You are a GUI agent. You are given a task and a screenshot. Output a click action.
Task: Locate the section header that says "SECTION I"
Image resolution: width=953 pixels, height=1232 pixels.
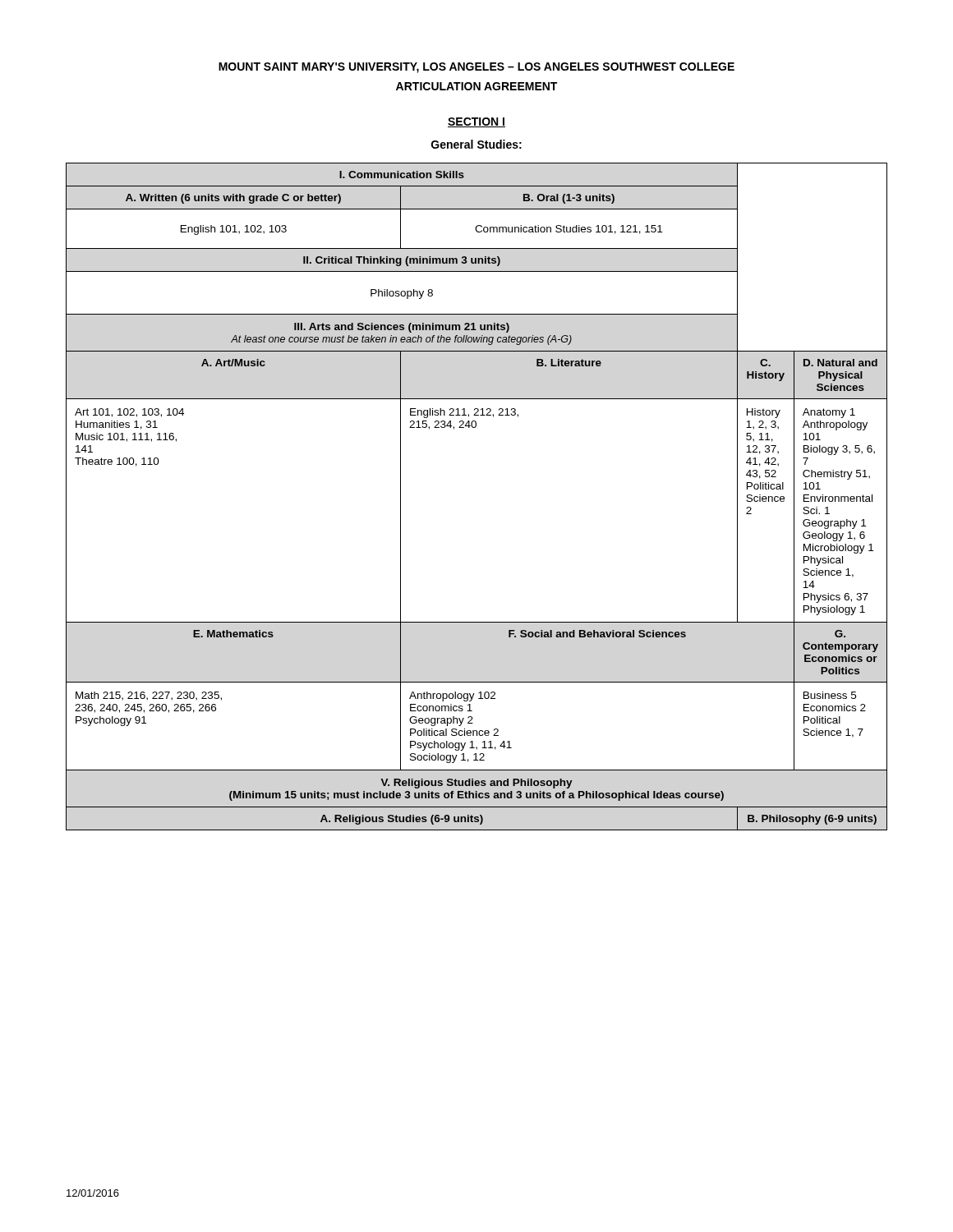[476, 121]
